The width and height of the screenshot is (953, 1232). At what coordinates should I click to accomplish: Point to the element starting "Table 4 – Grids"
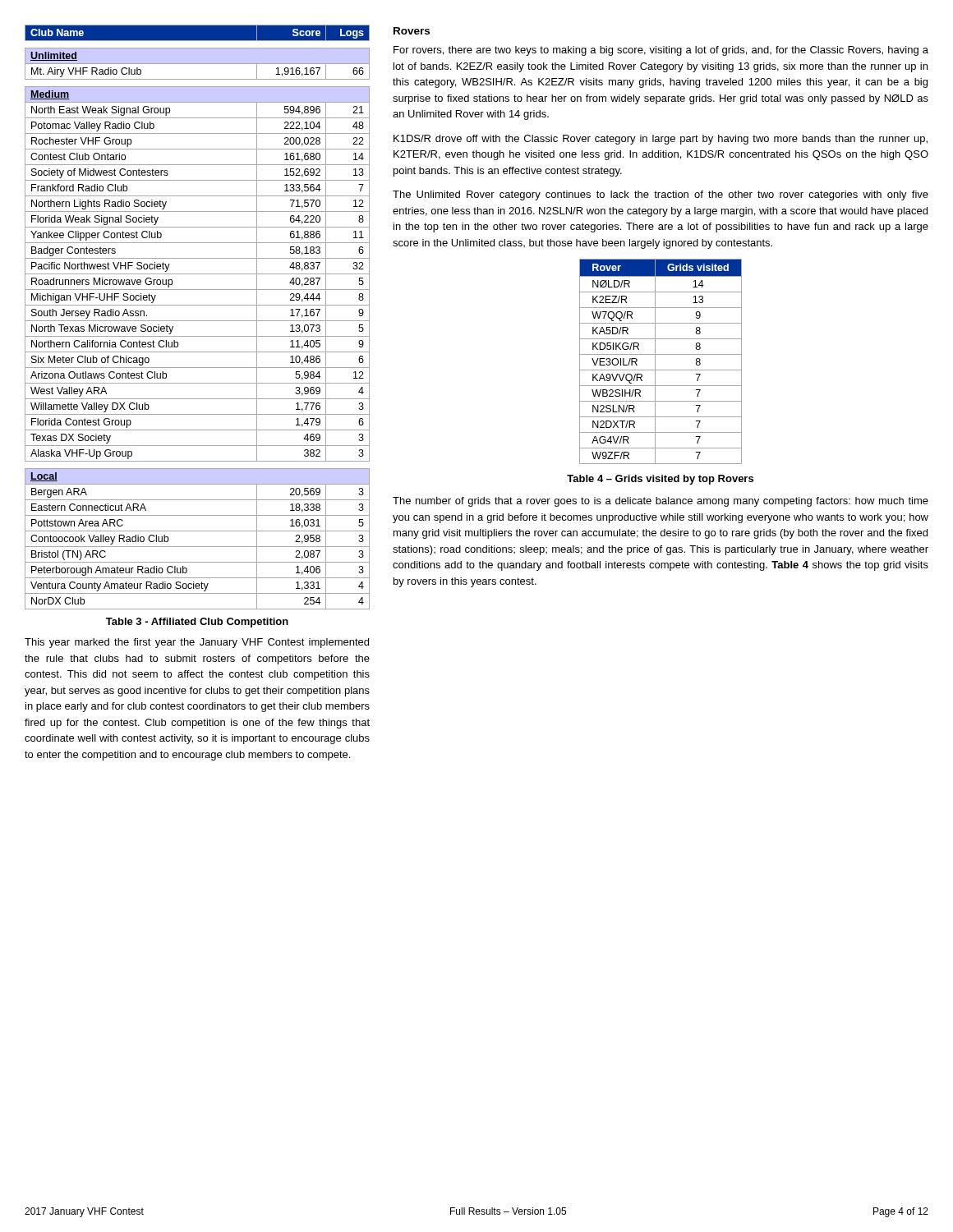click(x=661, y=478)
